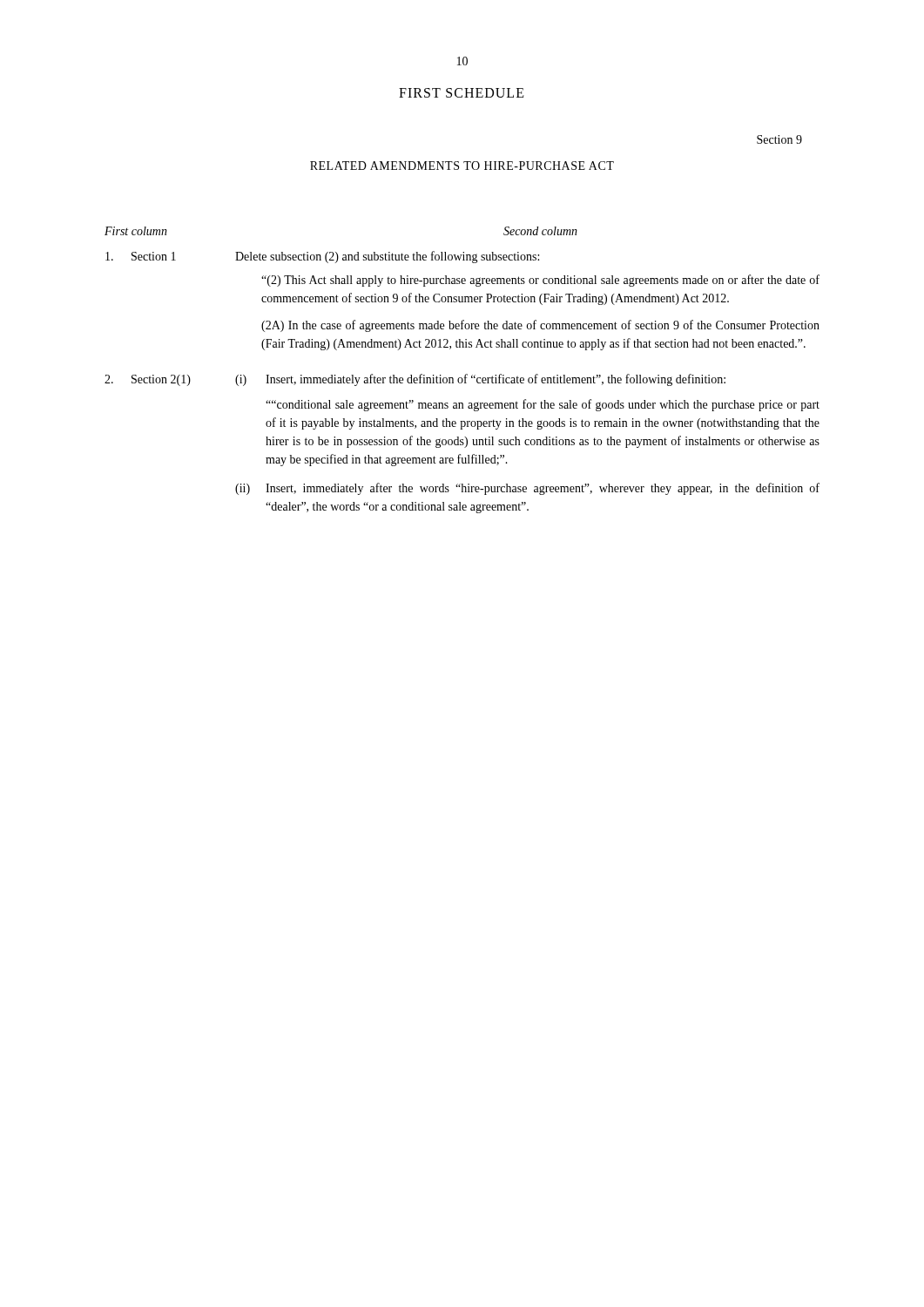
Task: Where is the section header that starts "RELATED AMENDMENTS TO HIRE-PURCHASE"?
Action: [462, 166]
